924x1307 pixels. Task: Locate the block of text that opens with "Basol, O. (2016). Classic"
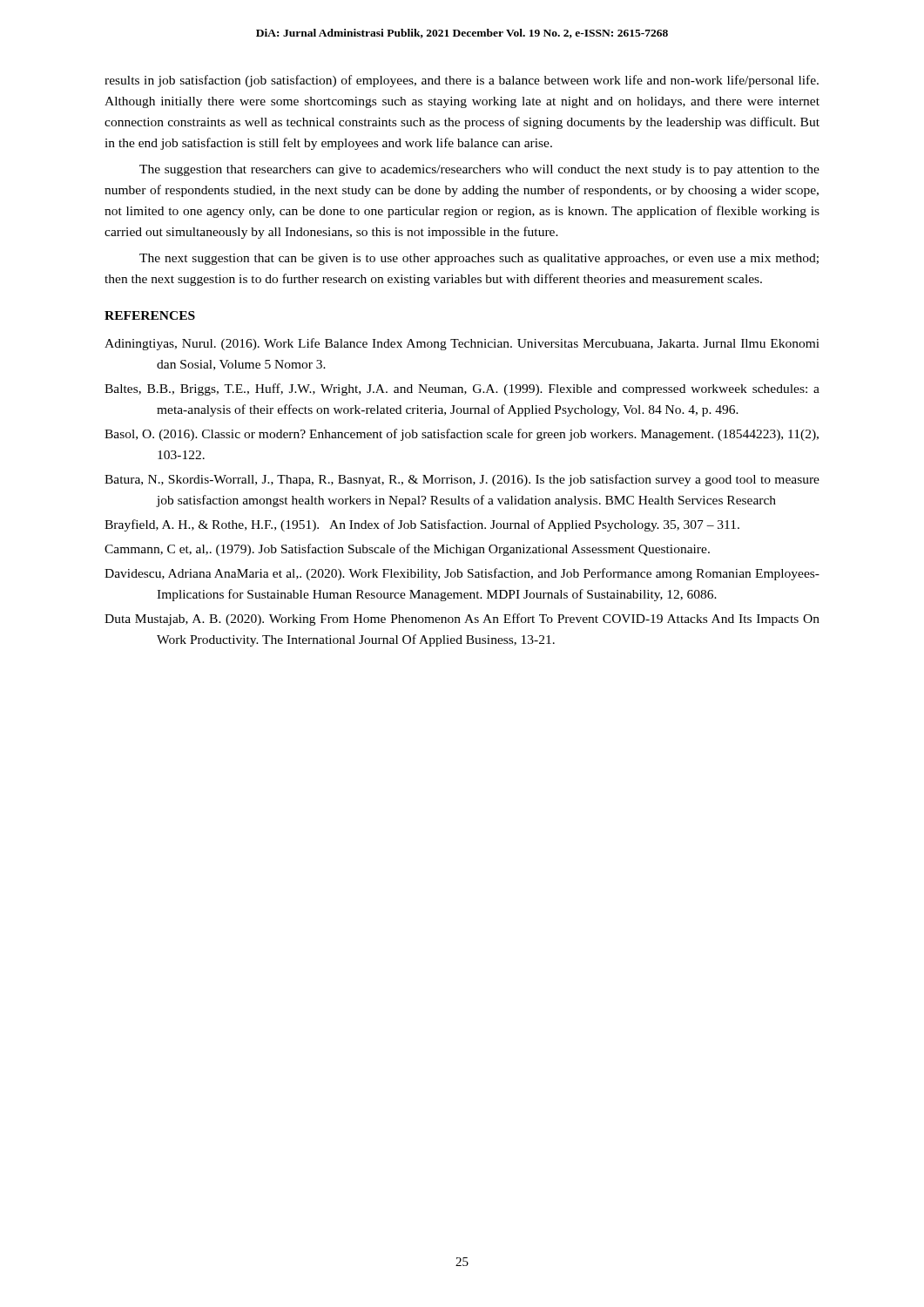pos(462,444)
